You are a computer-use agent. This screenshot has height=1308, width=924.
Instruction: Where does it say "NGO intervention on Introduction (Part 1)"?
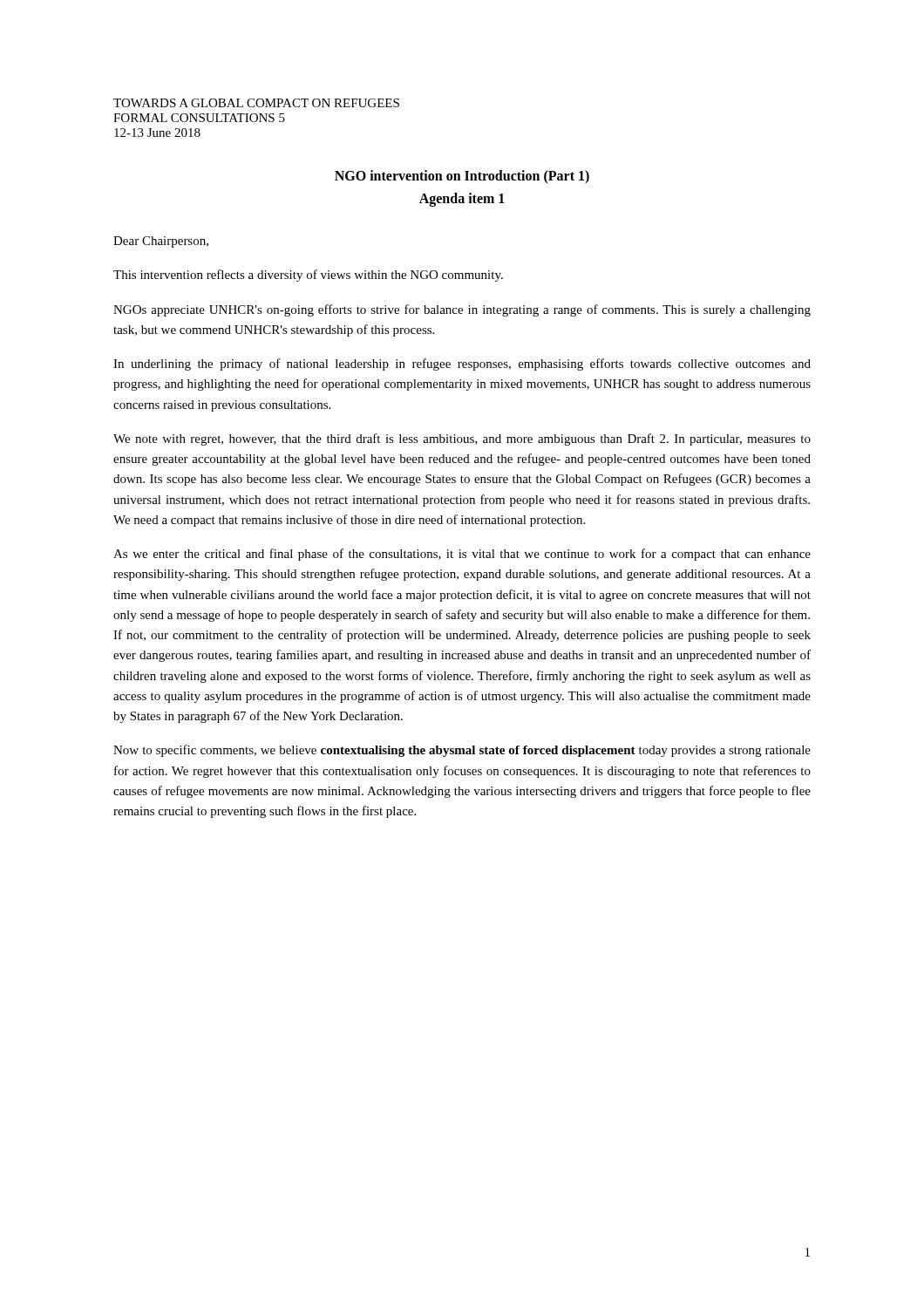click(462, 176)
